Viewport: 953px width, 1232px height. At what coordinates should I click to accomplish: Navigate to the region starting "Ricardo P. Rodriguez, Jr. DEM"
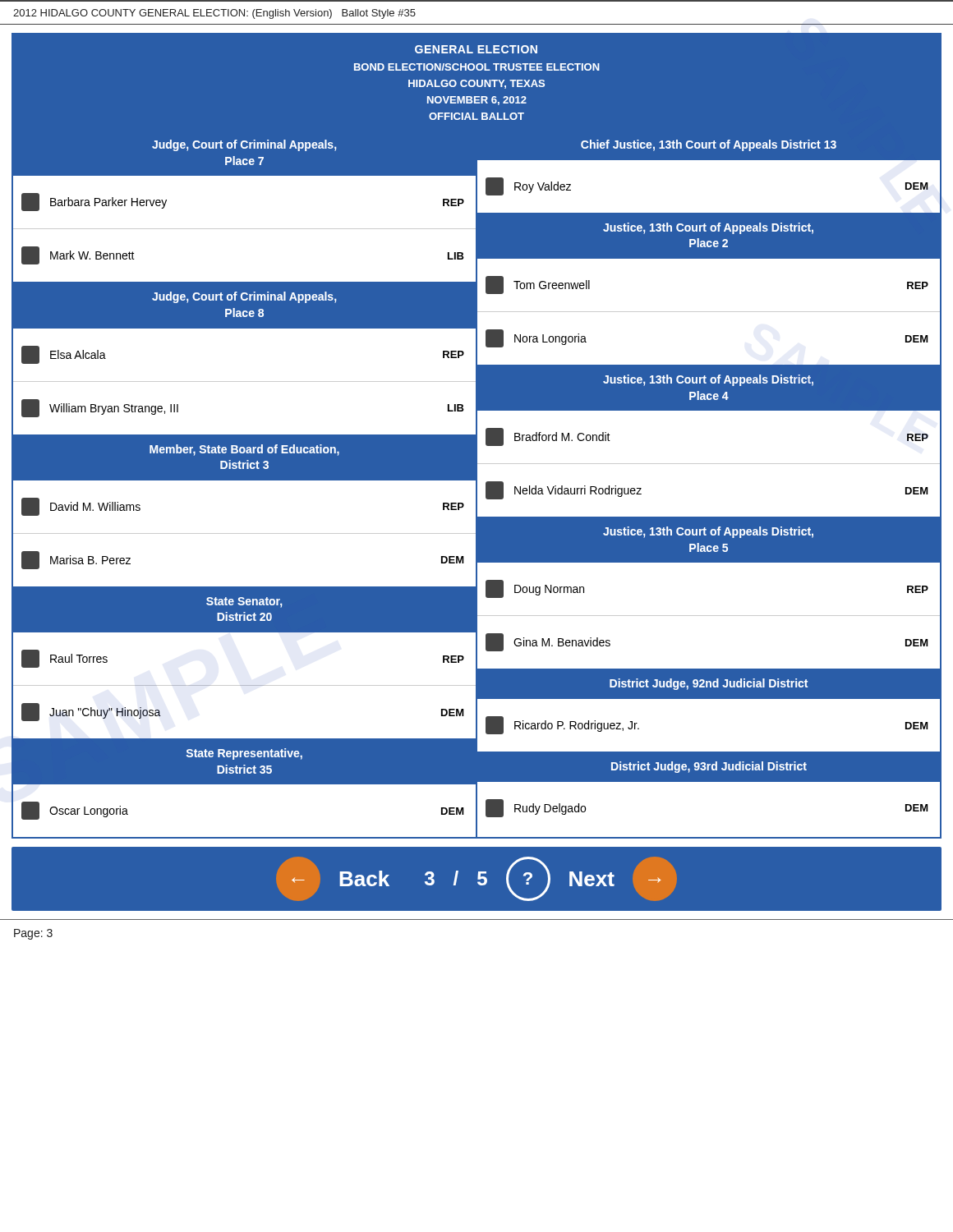[561, 726]
